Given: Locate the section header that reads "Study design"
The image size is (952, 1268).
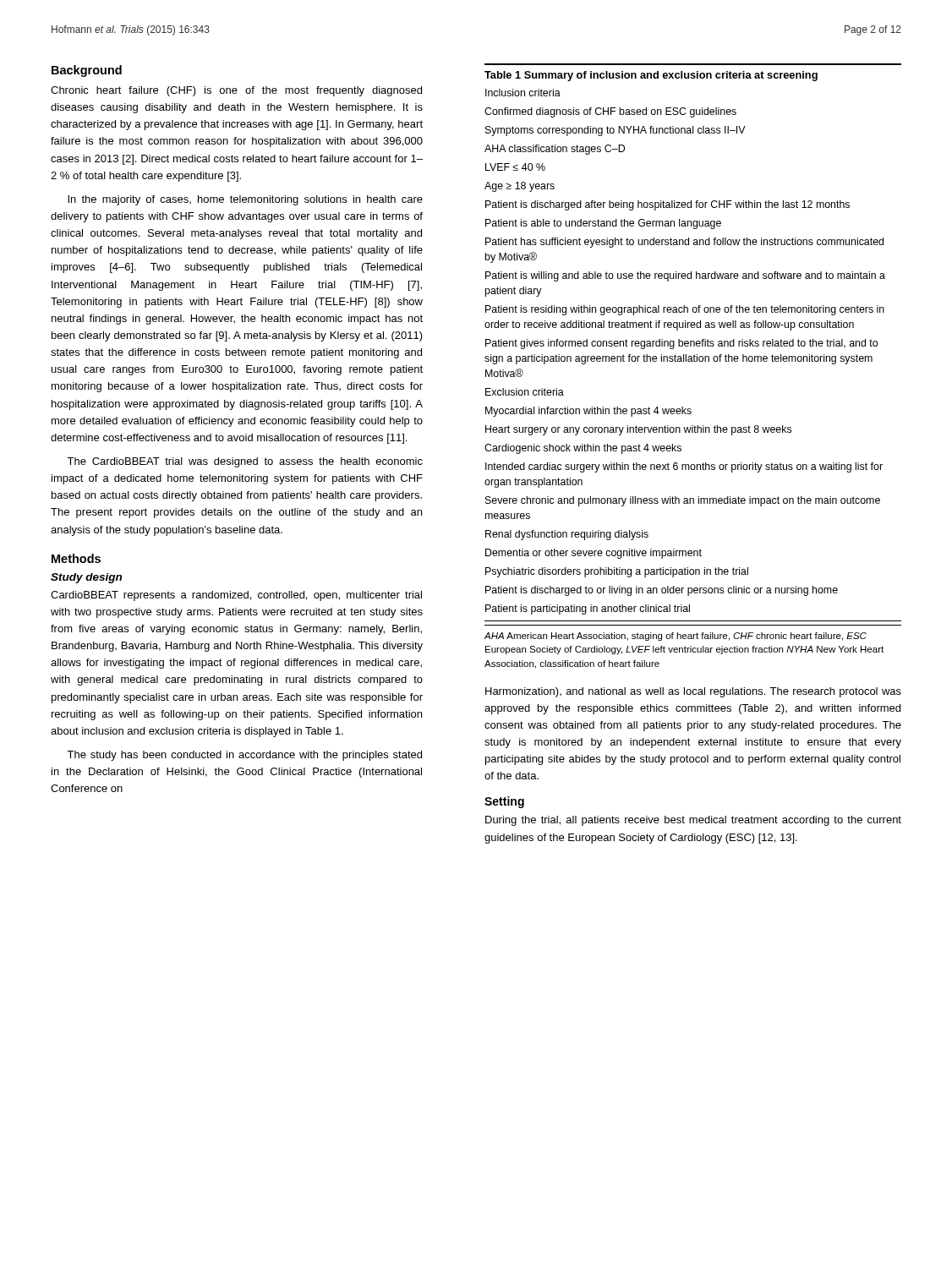Looking at the screenshot, I should pyautogui.click(x=87, y=577).
